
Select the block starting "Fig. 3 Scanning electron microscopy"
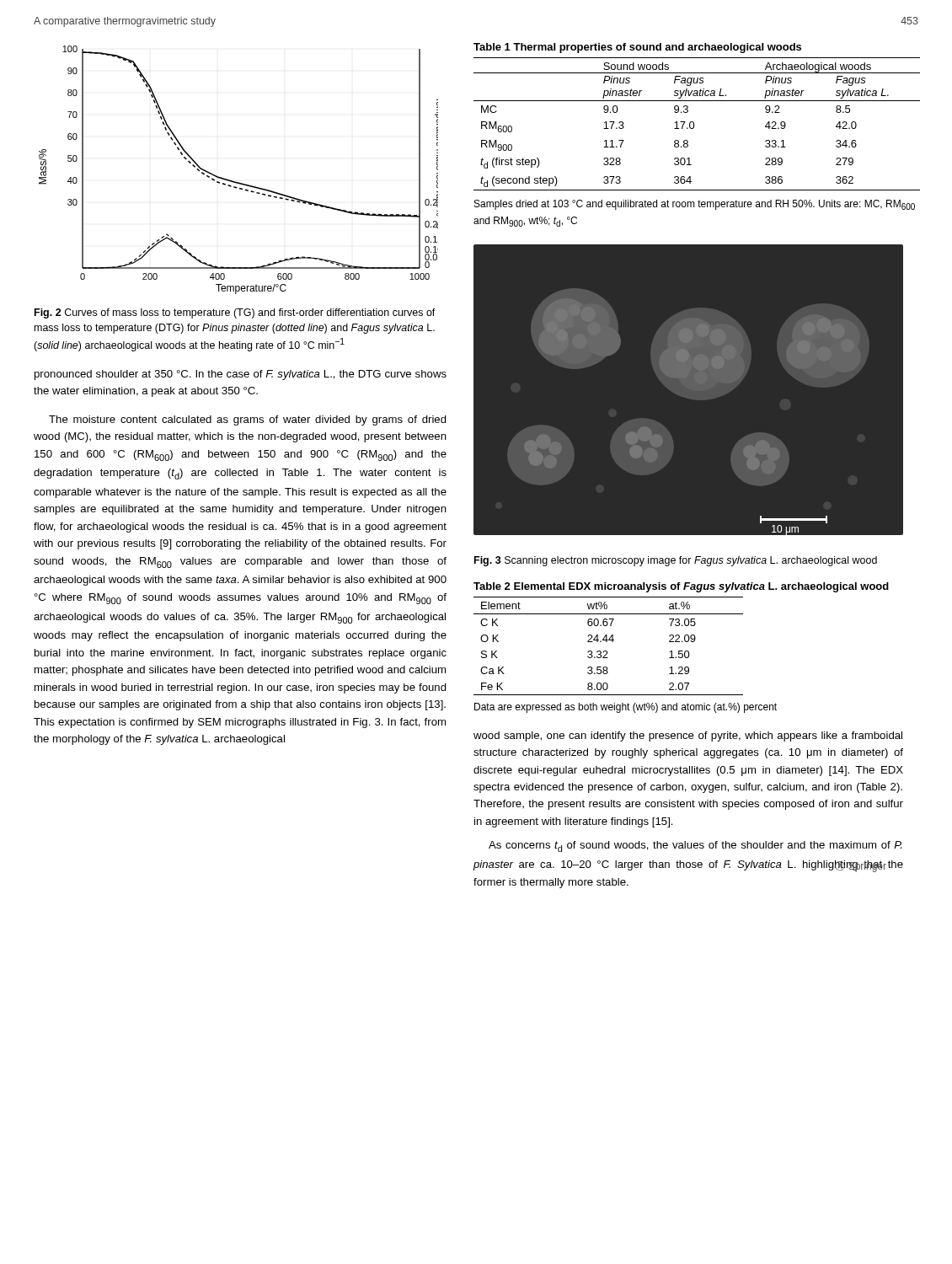tap(675, 561)
